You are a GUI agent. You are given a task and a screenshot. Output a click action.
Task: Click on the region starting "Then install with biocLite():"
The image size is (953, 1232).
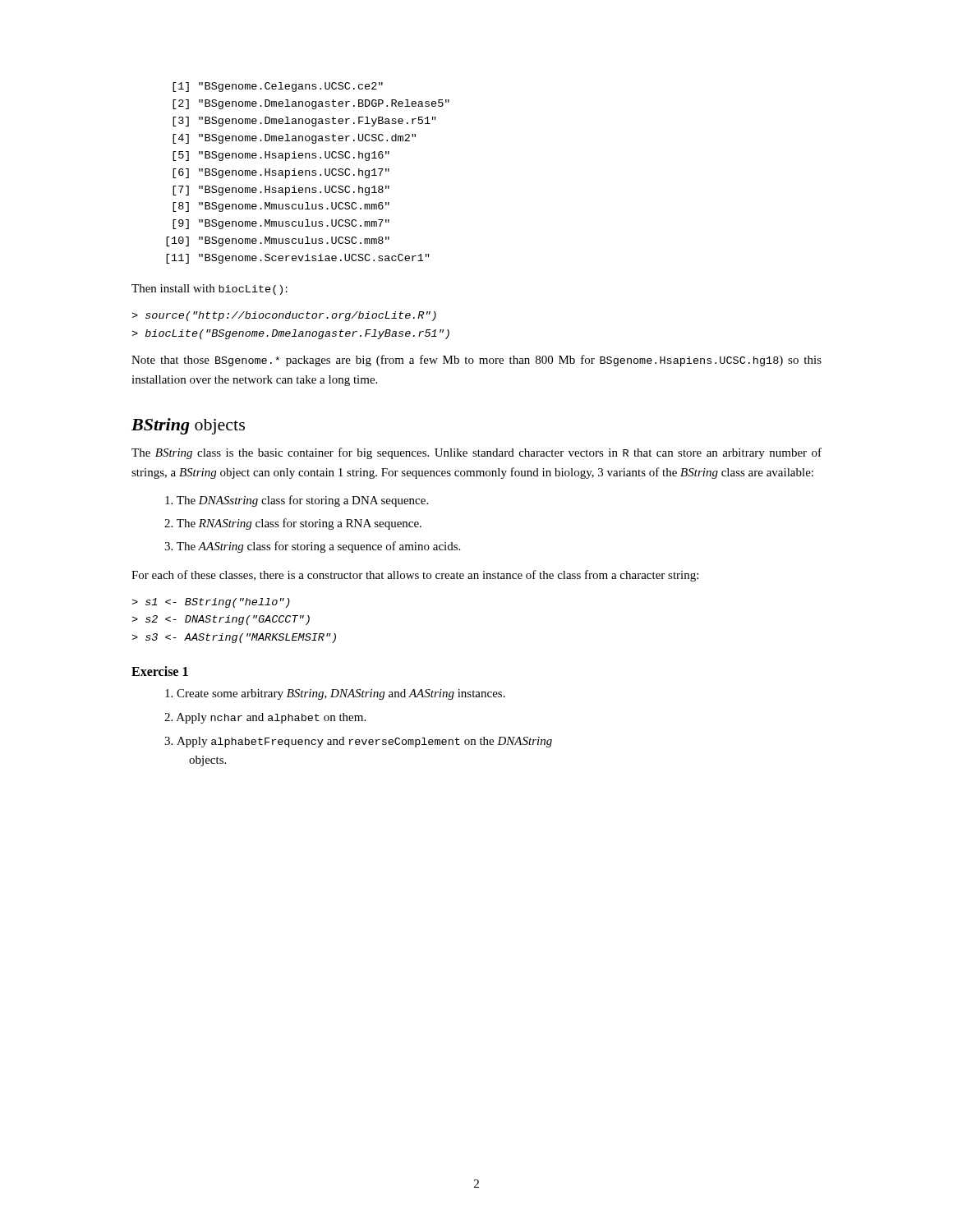(210, 289)
